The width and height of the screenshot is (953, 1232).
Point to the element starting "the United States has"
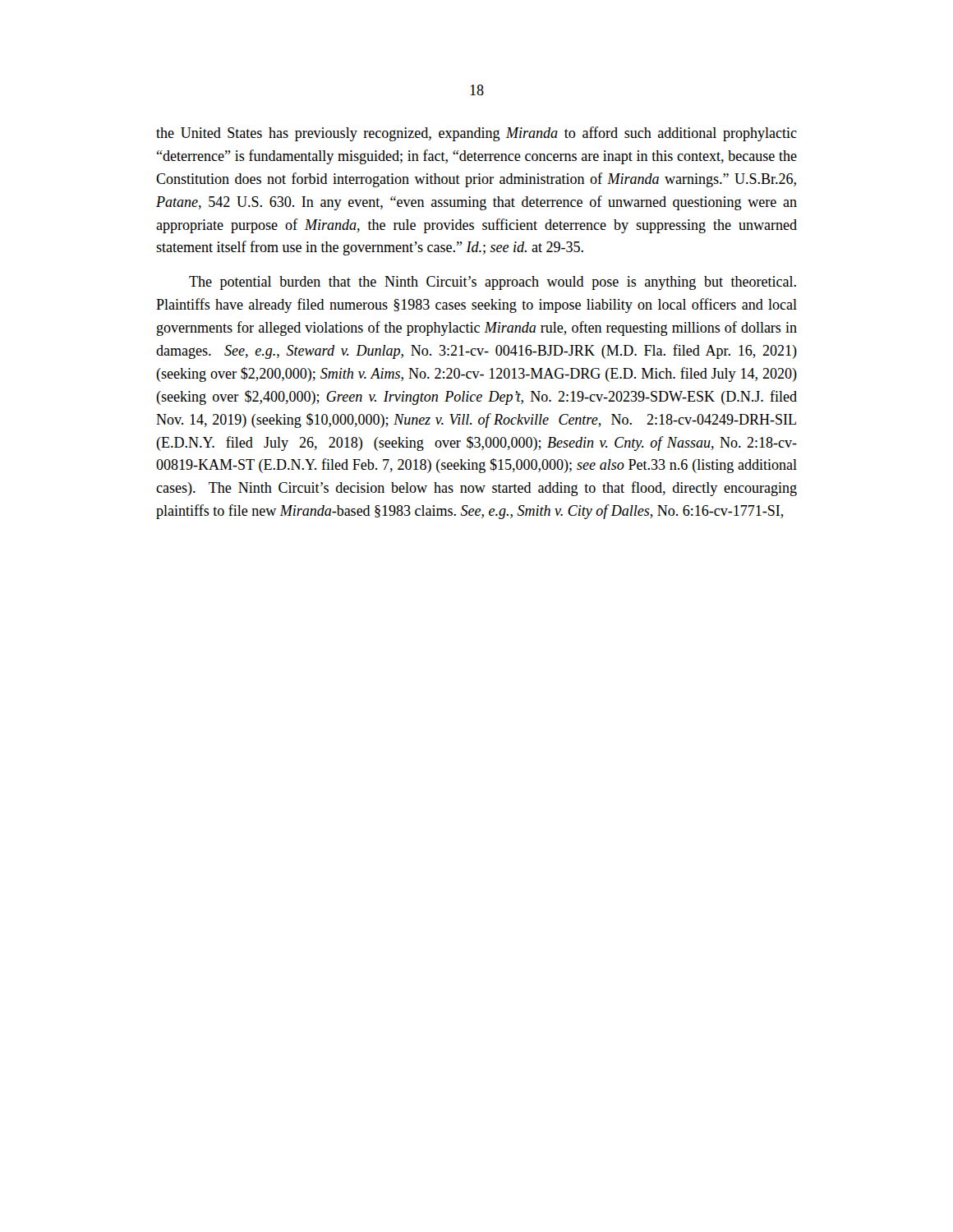pos(476,190)
